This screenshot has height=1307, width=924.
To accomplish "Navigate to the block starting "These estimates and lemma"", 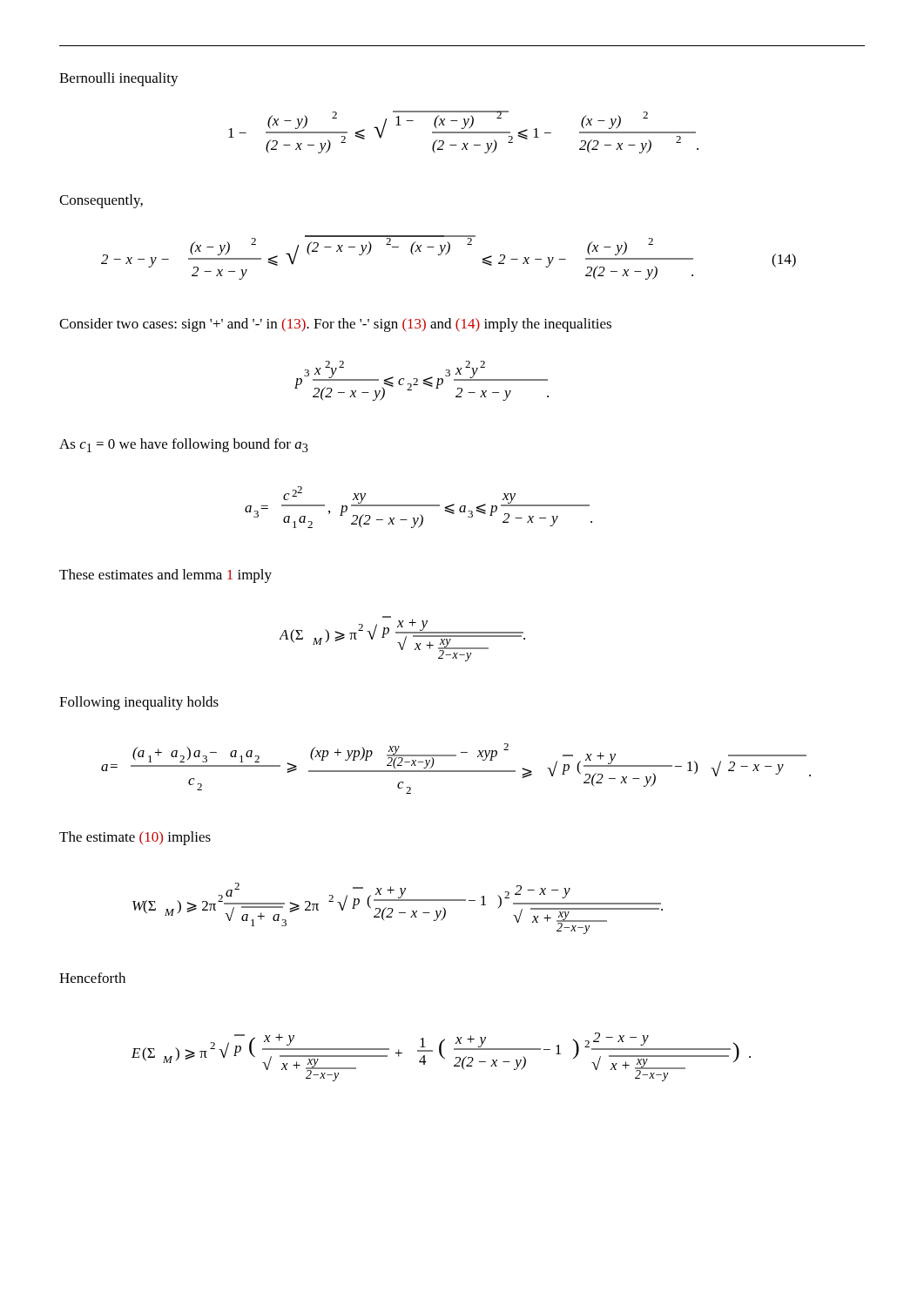I will tap(166, 574).
